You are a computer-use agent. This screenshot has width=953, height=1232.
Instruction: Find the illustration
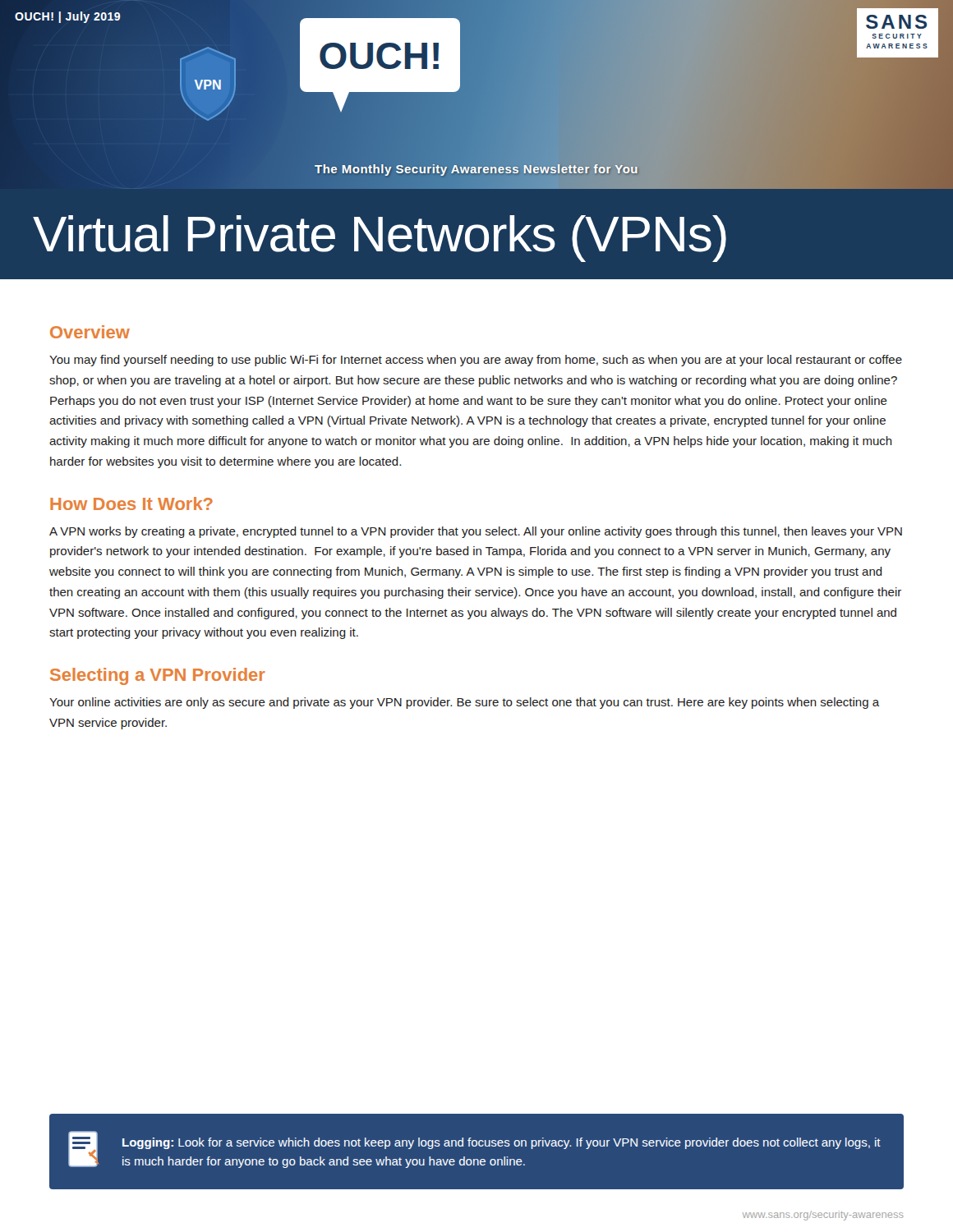[476, 94]
